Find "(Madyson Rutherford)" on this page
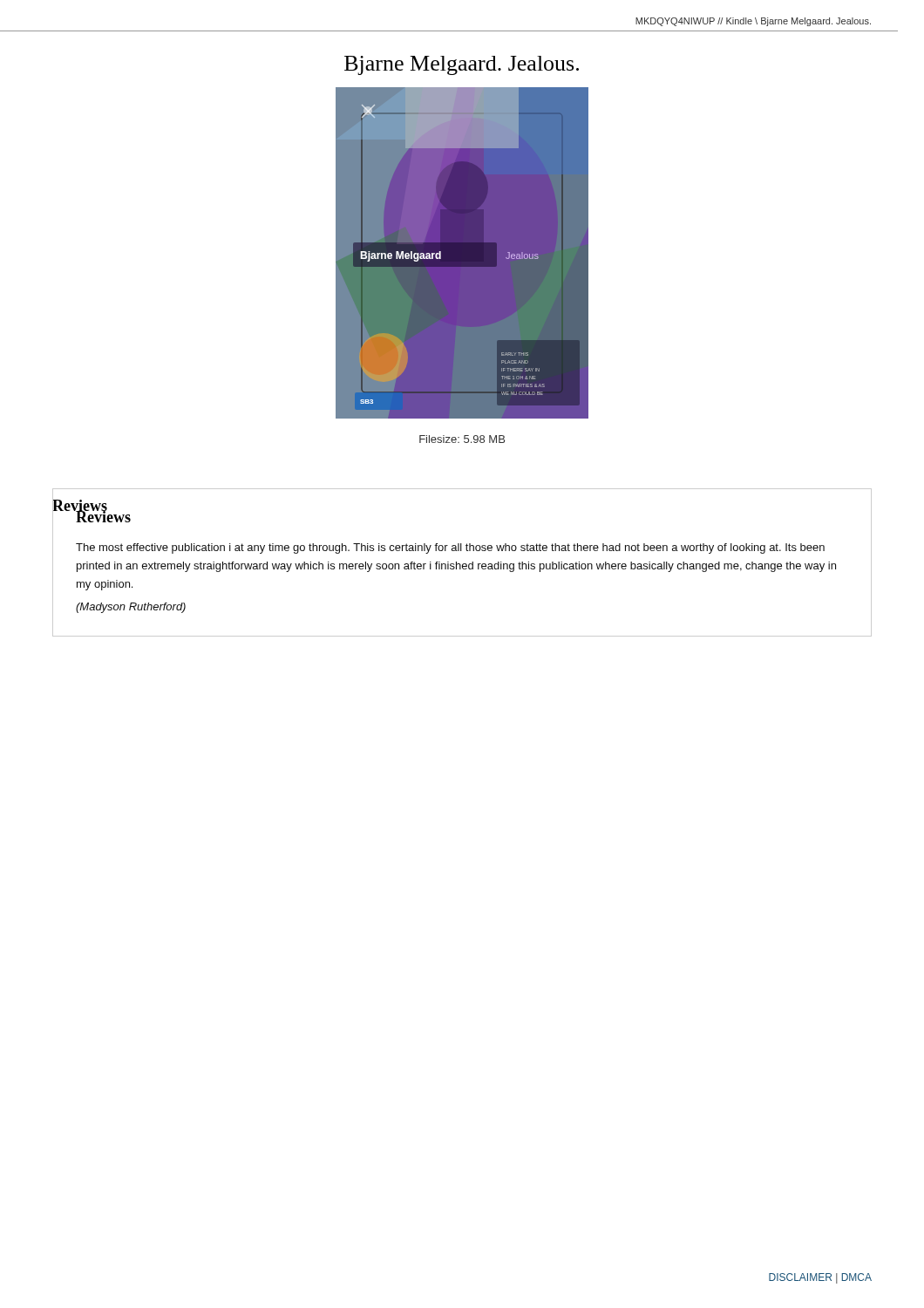Viewport: 924px width, 1308px height. [x=131, y=607]
